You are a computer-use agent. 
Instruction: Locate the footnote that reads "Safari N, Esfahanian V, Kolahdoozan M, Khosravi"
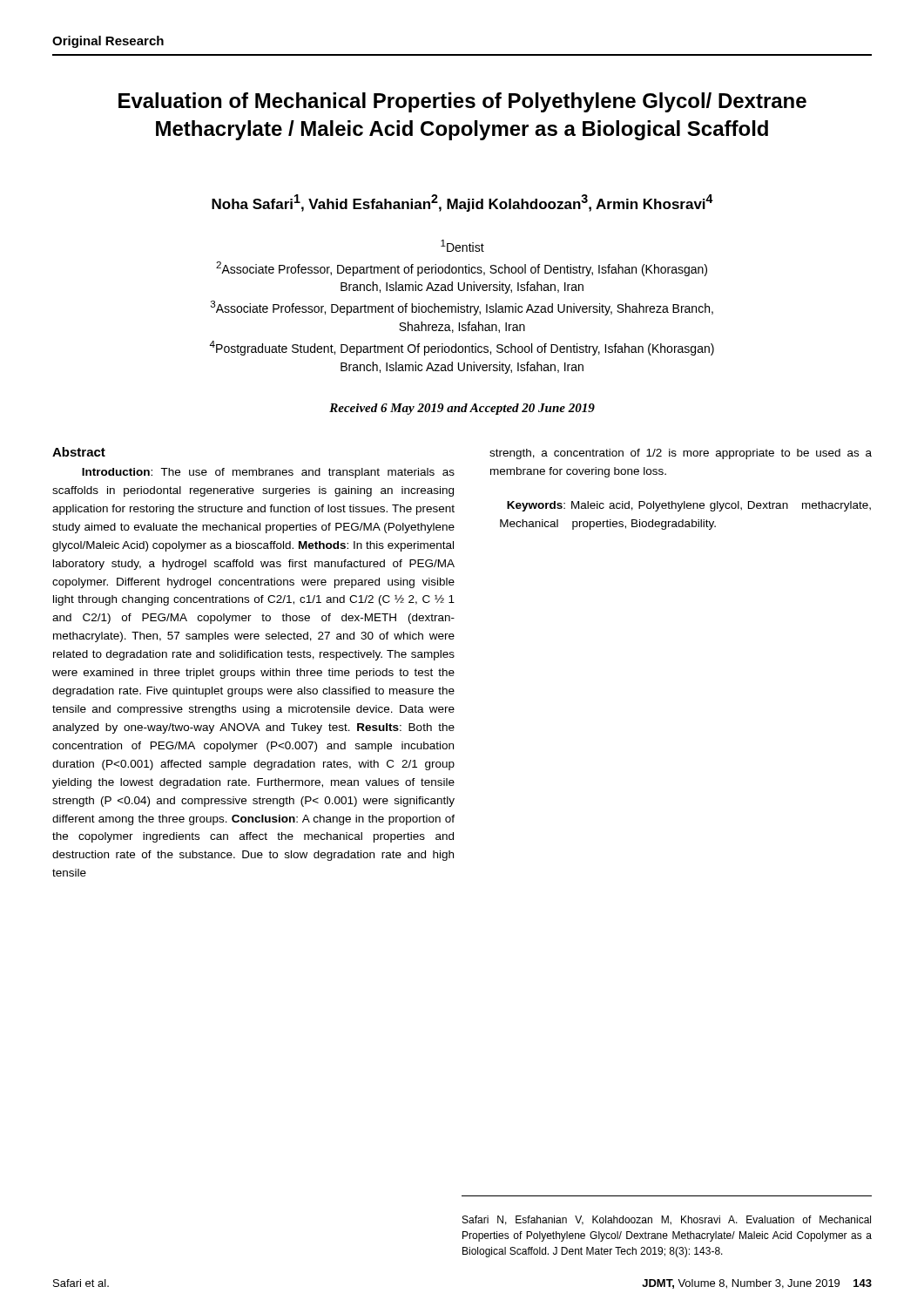(667, 1236)
